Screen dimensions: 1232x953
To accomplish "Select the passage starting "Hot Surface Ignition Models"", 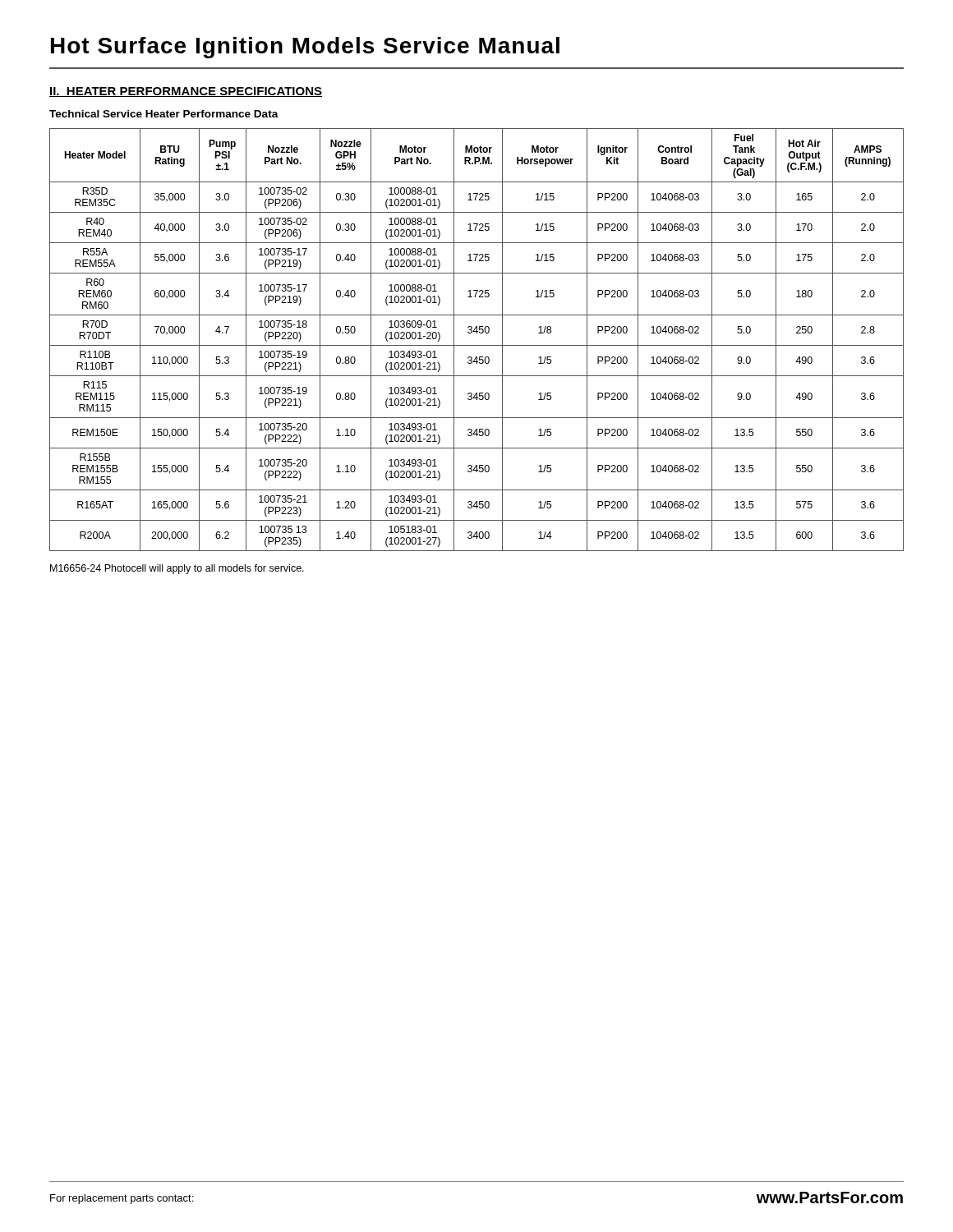I will 306,46.
